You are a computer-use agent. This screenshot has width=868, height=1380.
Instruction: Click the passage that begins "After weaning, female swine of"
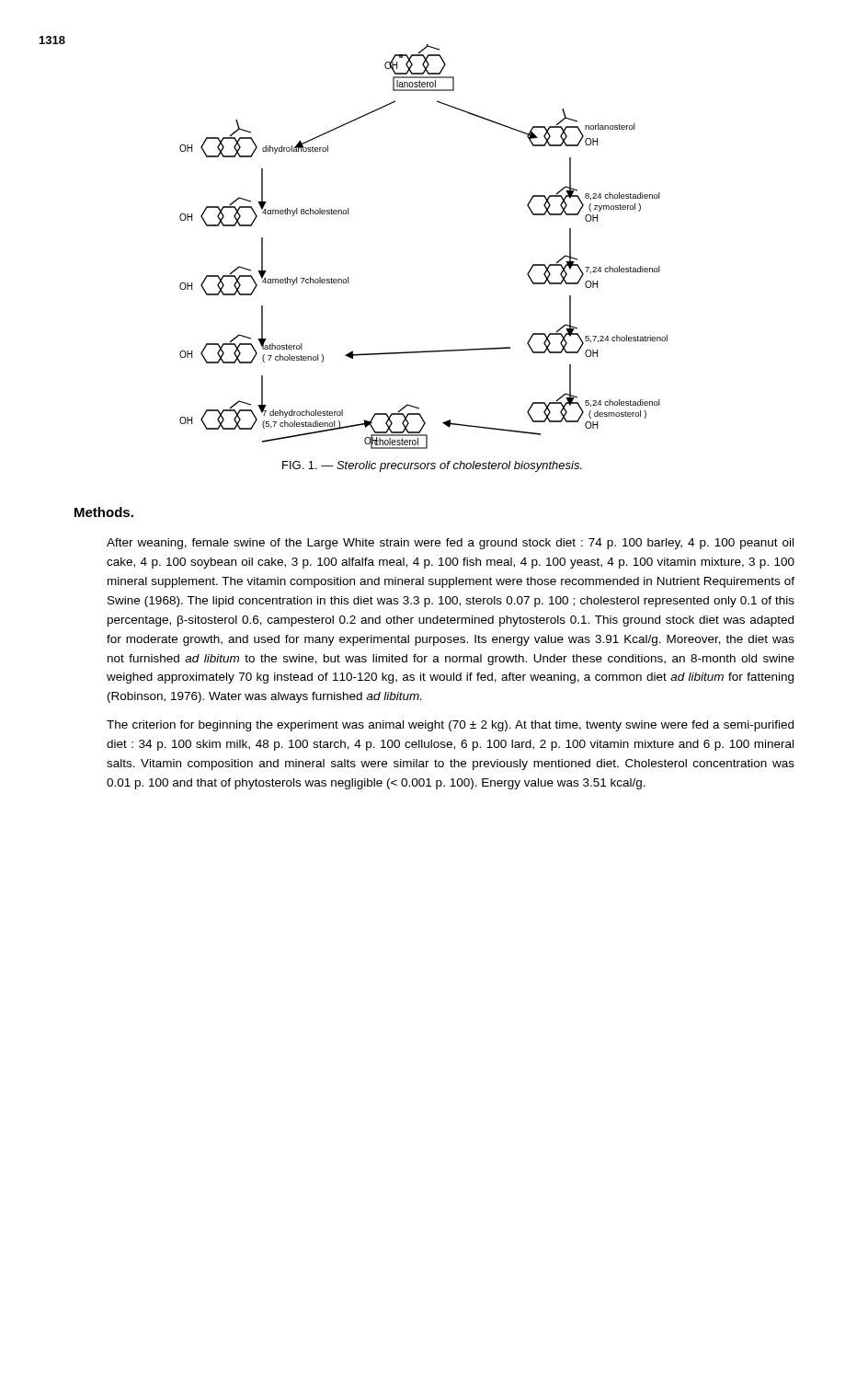pyautogui.click(x=451, y=663)
